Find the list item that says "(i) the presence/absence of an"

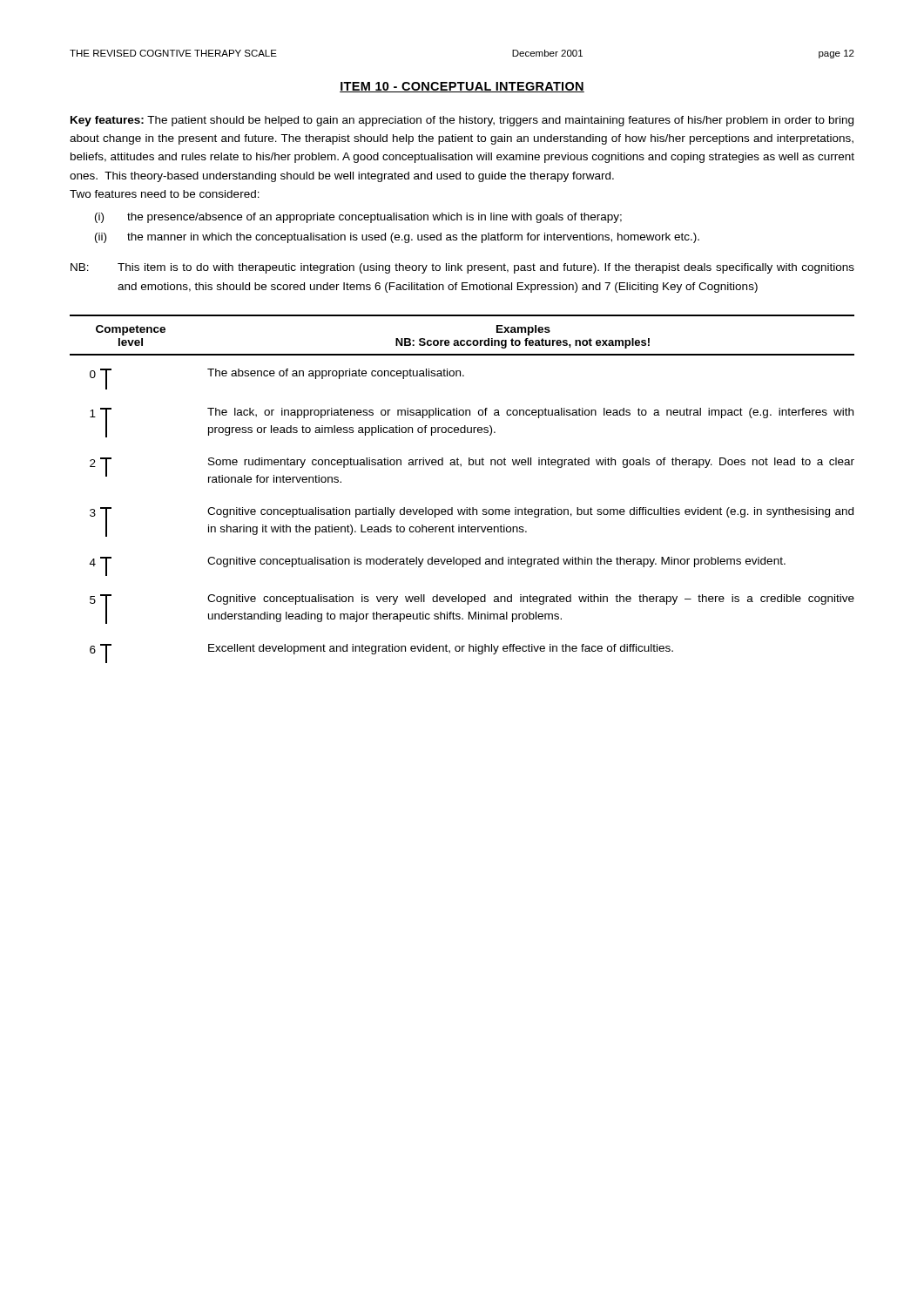474,217
